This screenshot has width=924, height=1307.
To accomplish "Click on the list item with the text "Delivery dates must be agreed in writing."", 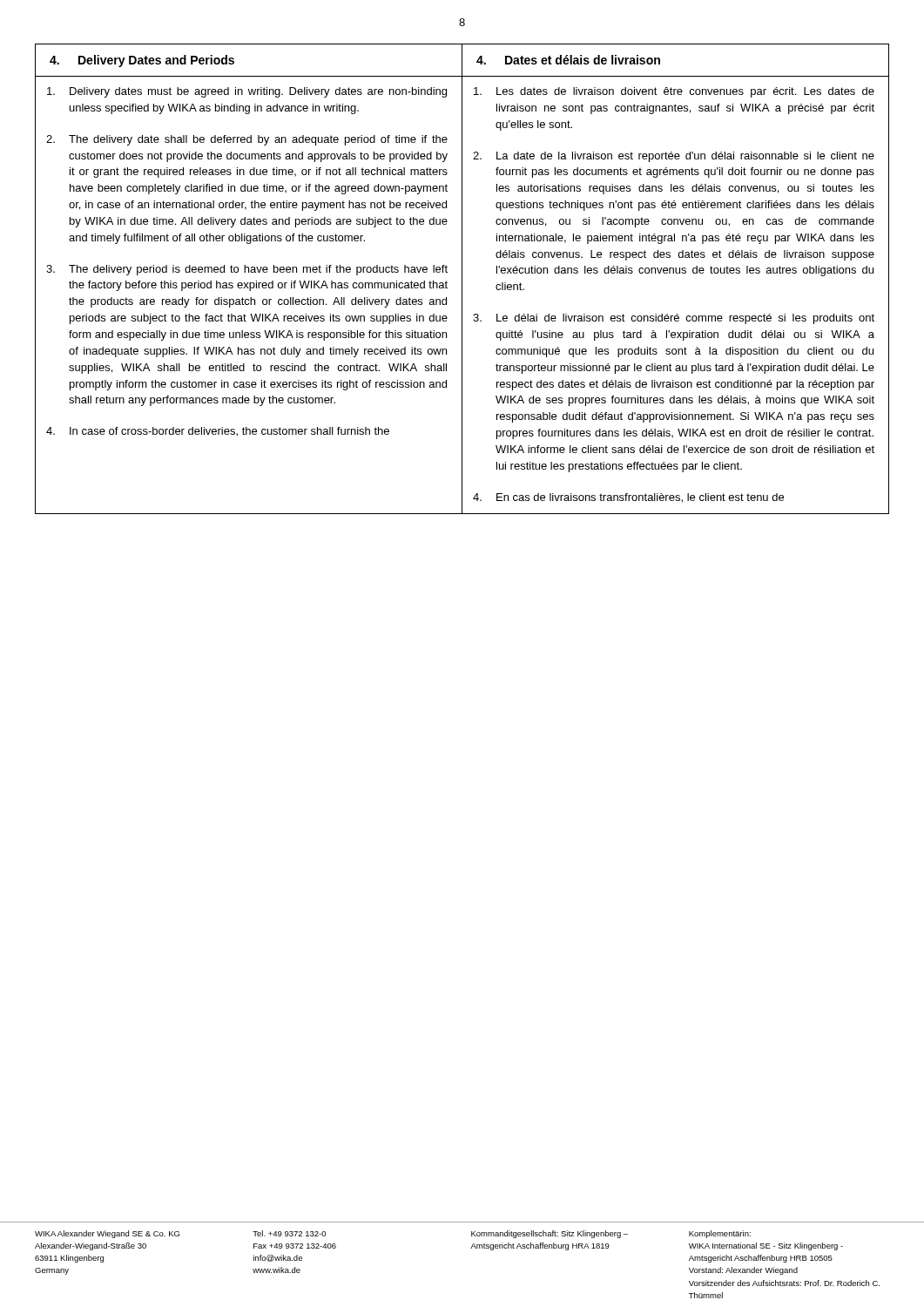I will (x=247, y=100).
